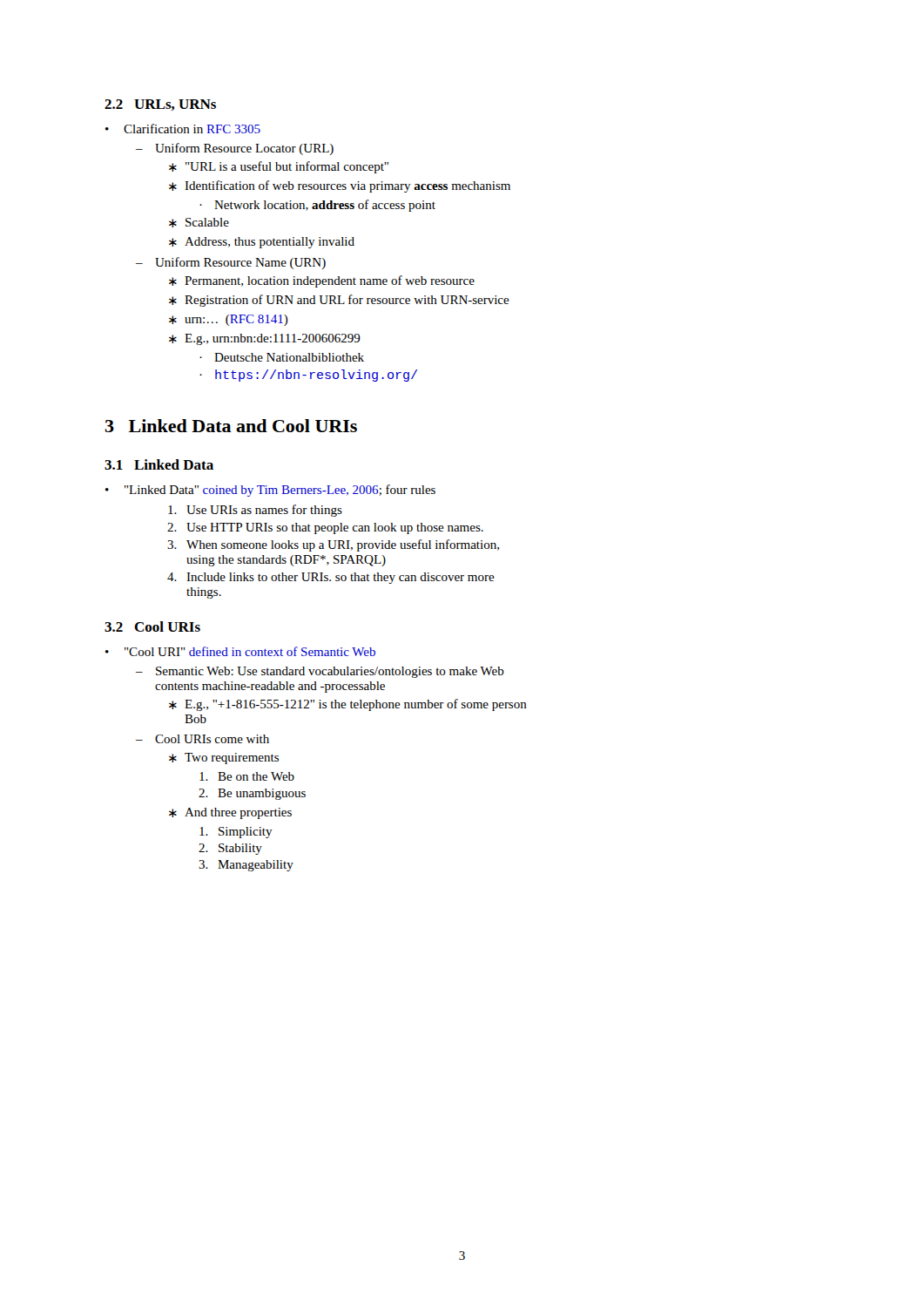This screenshot has width=924, height=1307.
Task: Point to the block beginning "• "Linked Data" coined by Tim Berners-Lee,"
Action: [x=270, y=491]
